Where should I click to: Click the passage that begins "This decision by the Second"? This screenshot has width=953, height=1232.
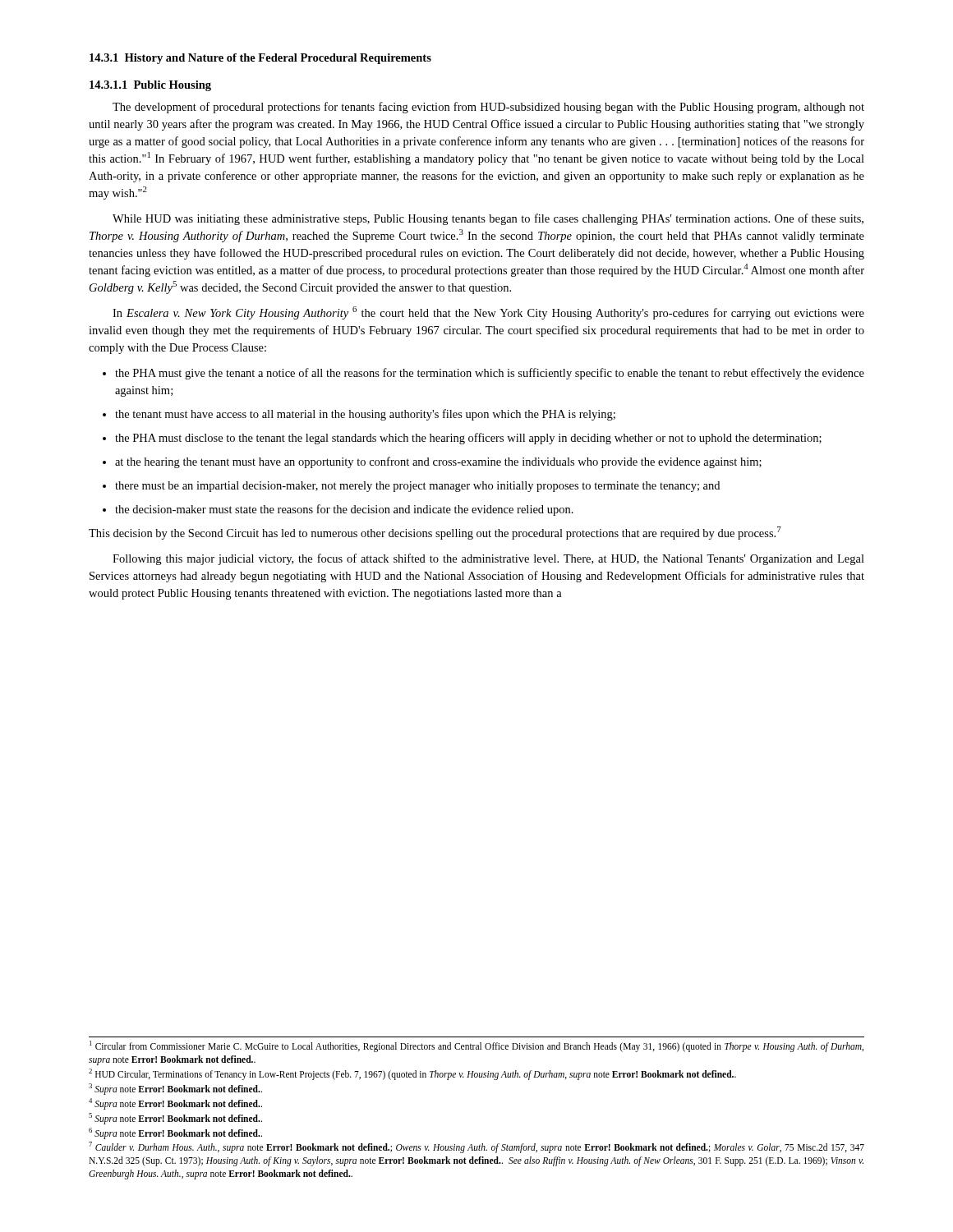tap(476, 534)
